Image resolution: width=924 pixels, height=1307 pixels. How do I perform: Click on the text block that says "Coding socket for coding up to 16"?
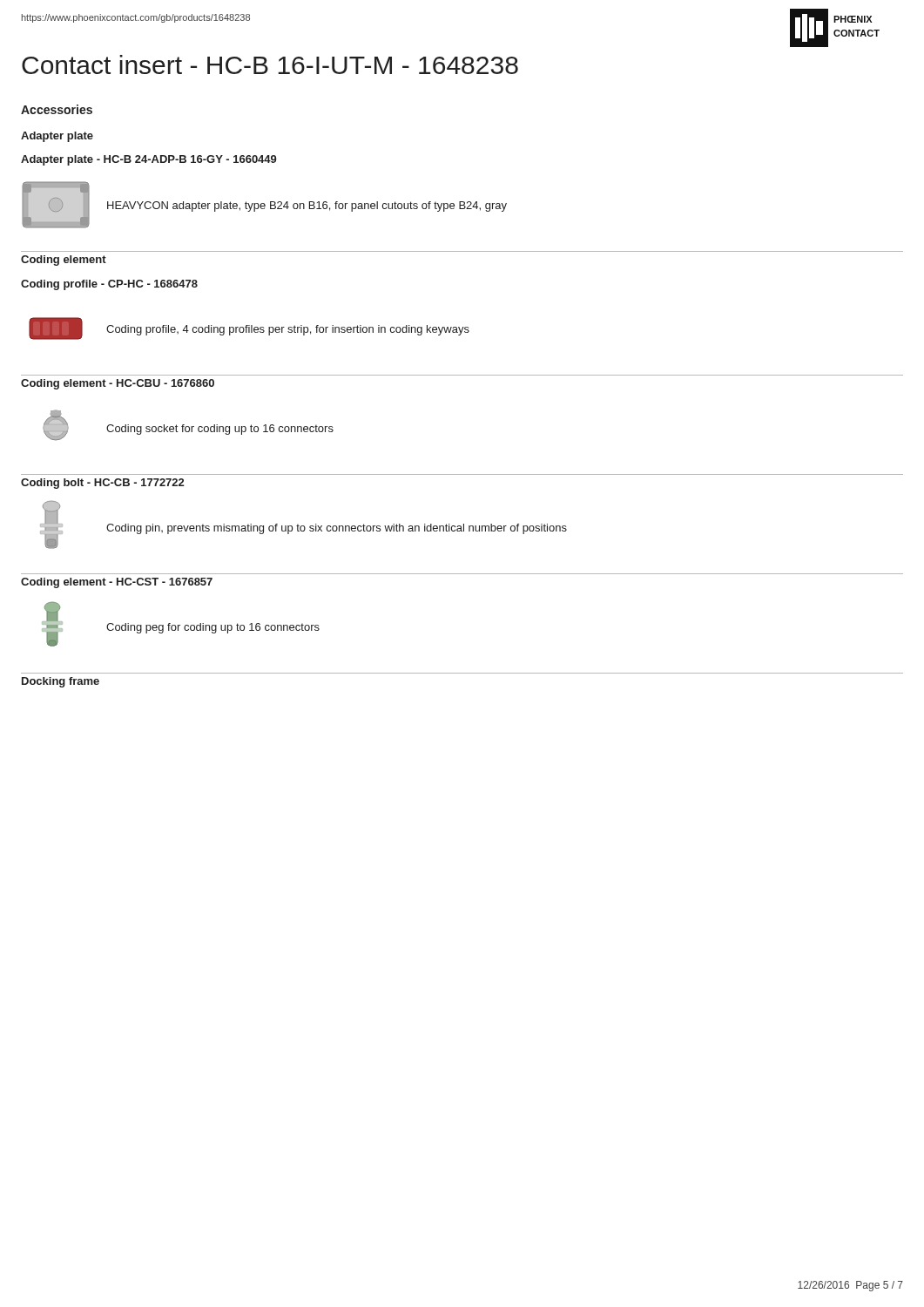tap(220, 428)
